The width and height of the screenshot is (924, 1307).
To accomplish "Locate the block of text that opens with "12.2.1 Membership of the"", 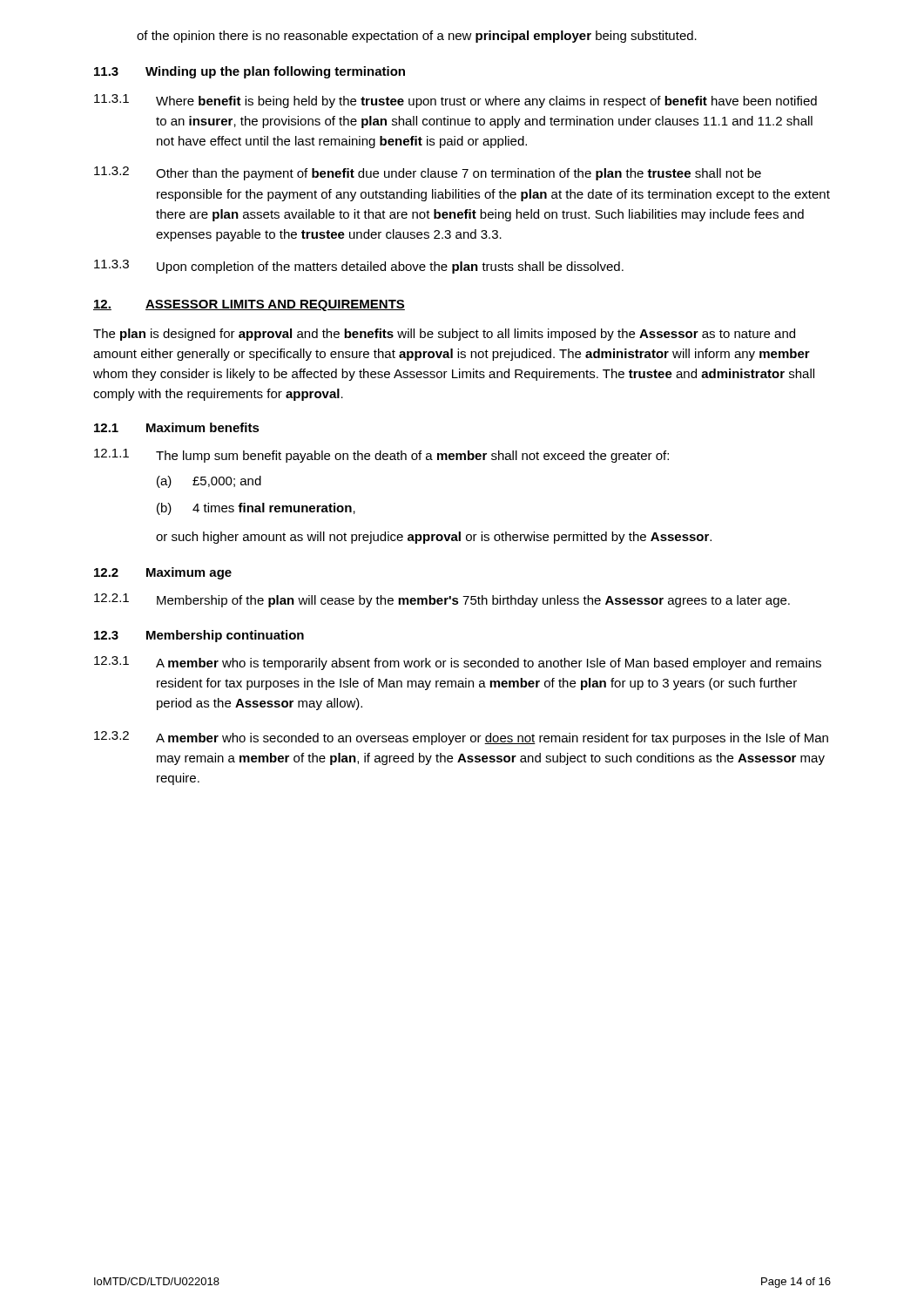I will click(x=462, y=600).
